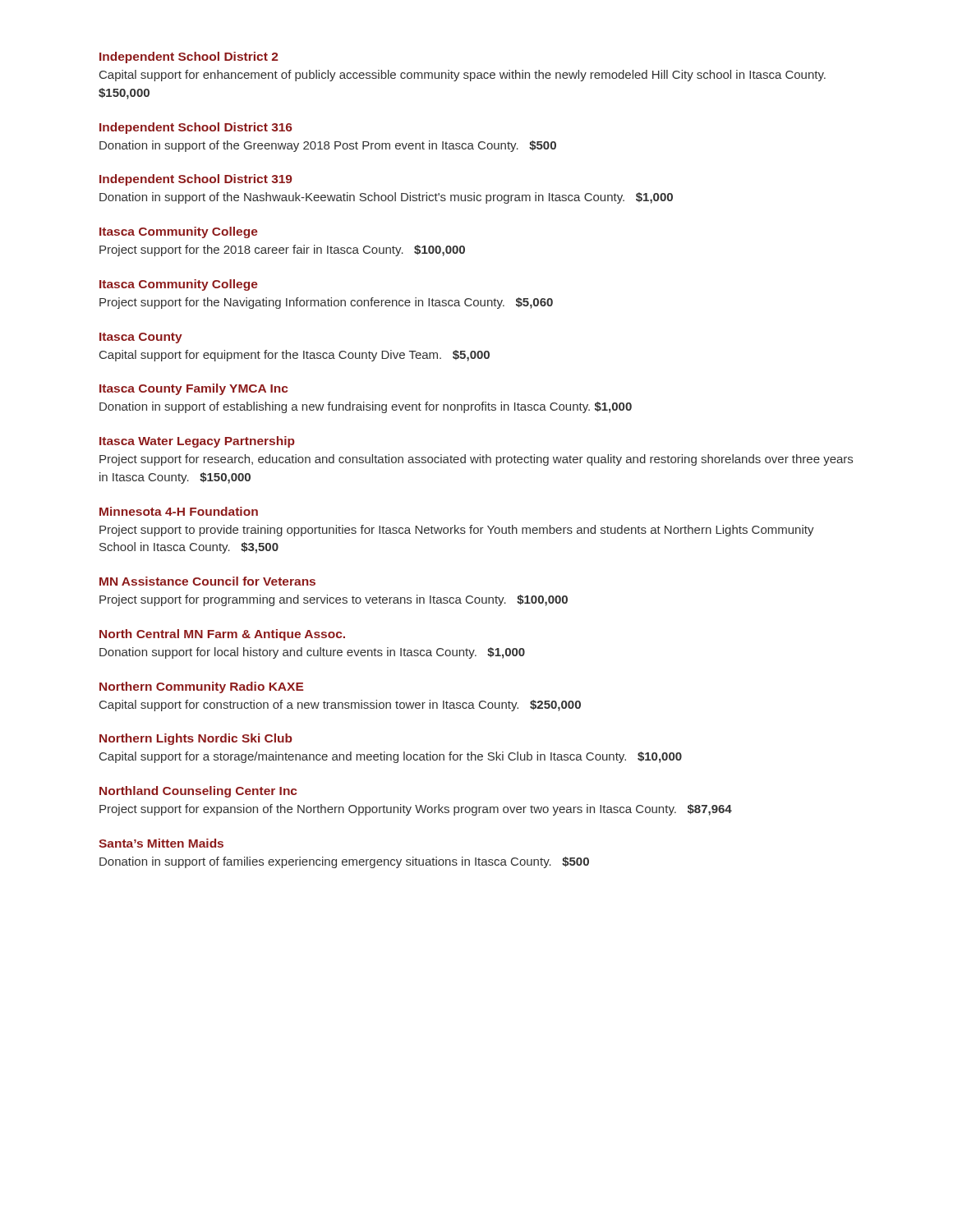Viewport: 953px width, 1232px height.
Task: Select the text block with the text "Project support for the Navigating Information"
Action: coord(326,302)
